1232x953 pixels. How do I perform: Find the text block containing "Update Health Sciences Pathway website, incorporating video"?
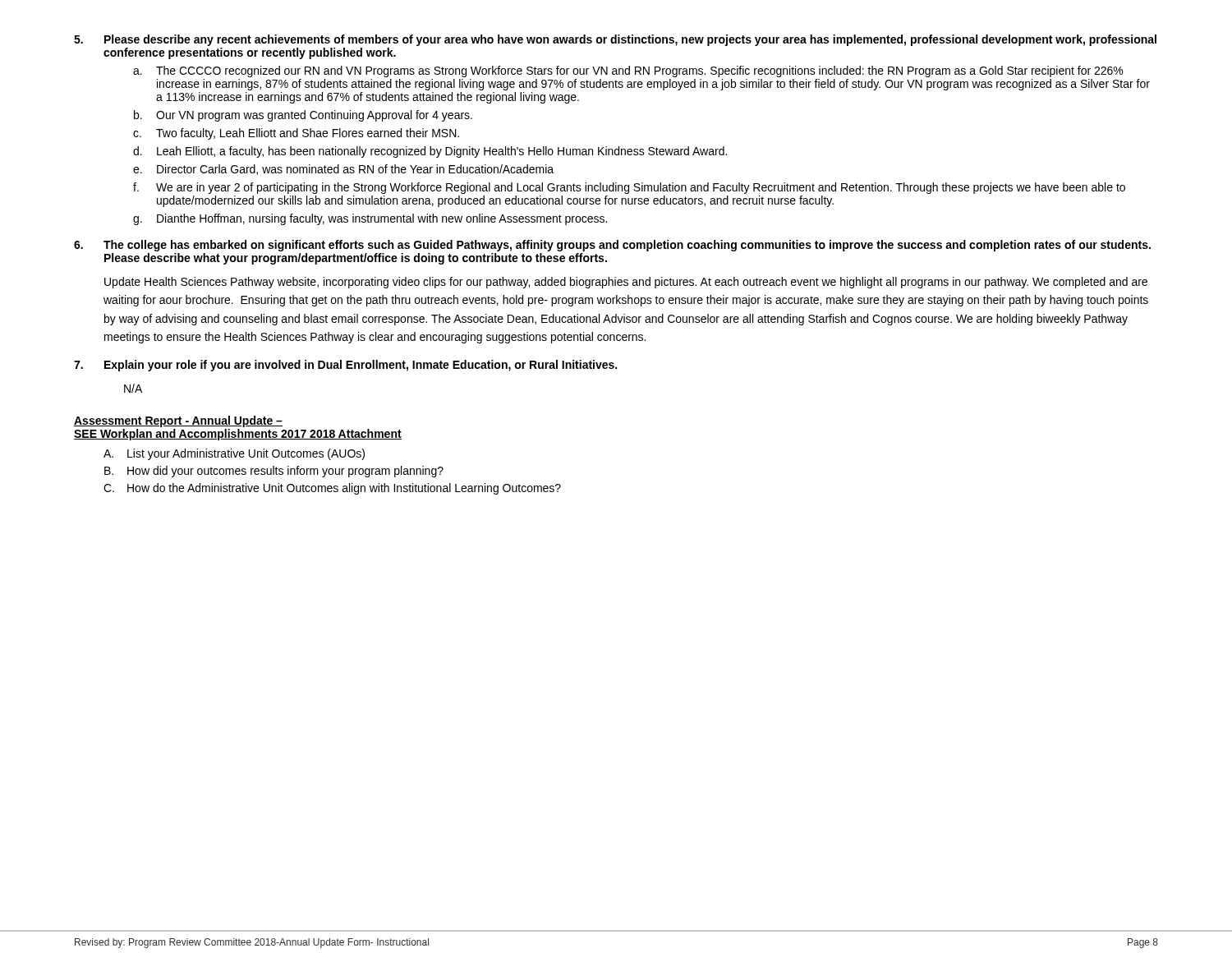coord(626,309)
